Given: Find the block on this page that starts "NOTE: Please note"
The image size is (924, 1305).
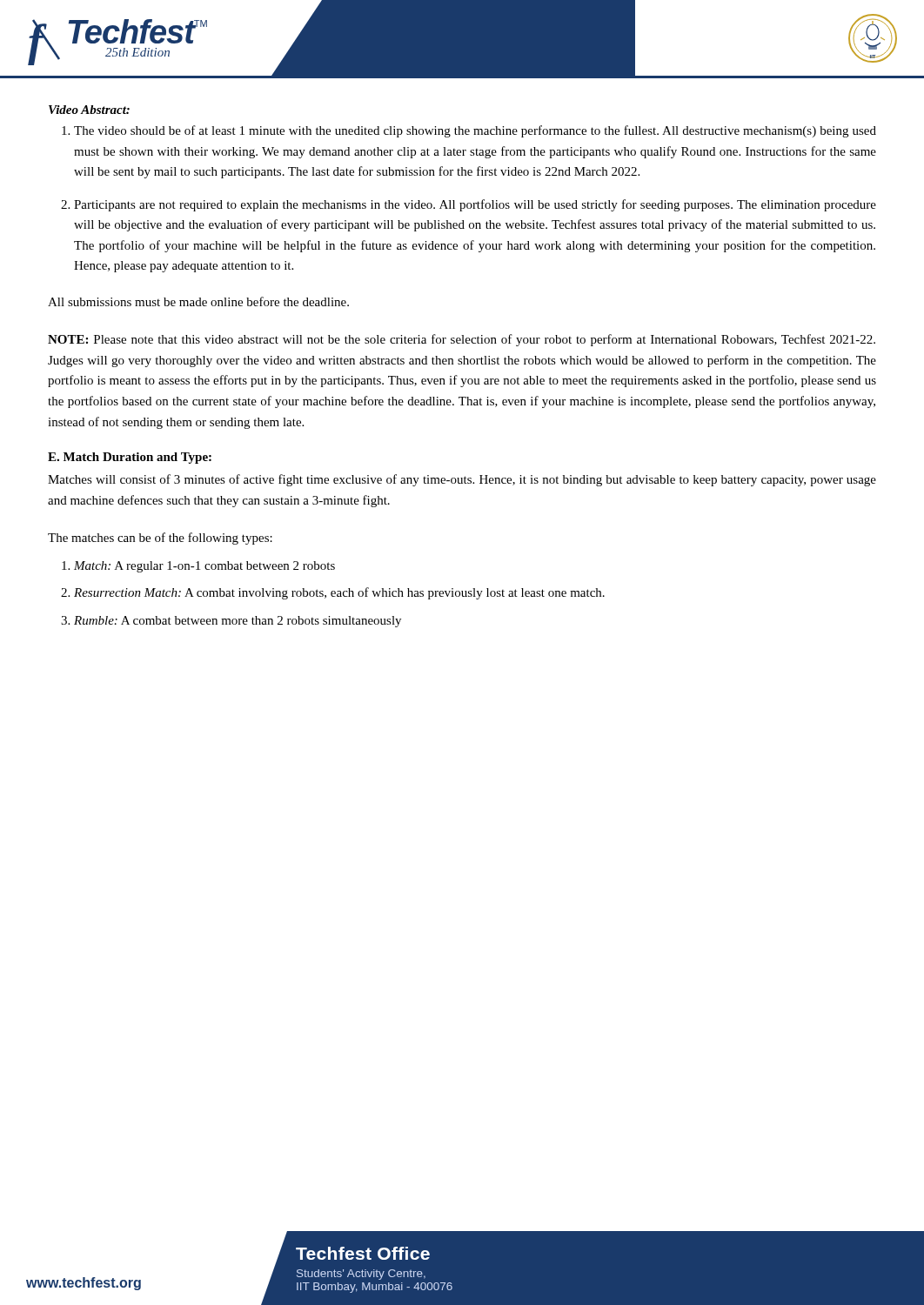Looking at the screenshot, I should [x=462, y=381].
